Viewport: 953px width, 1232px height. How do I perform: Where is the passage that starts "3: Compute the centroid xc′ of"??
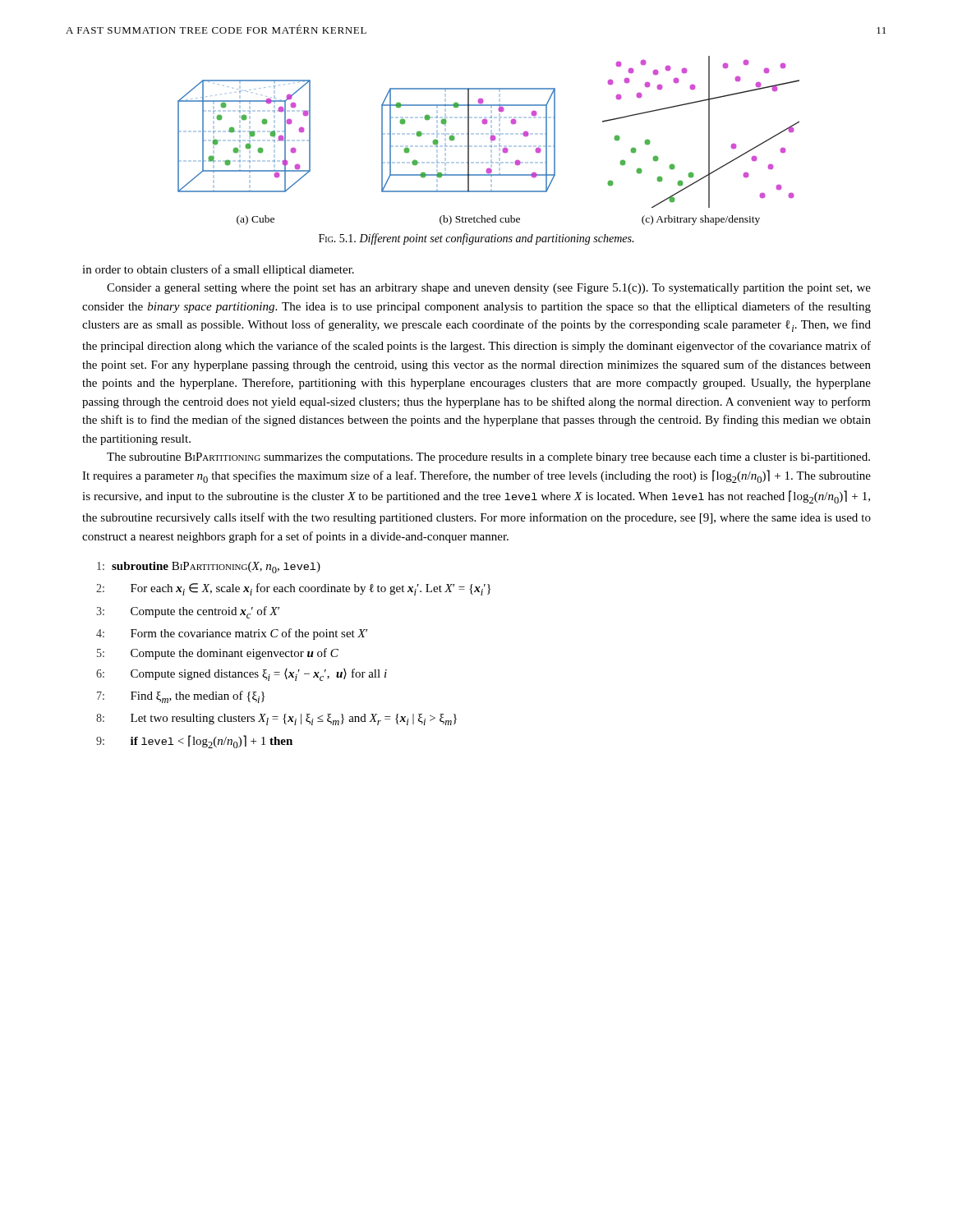tap(188, 612)
